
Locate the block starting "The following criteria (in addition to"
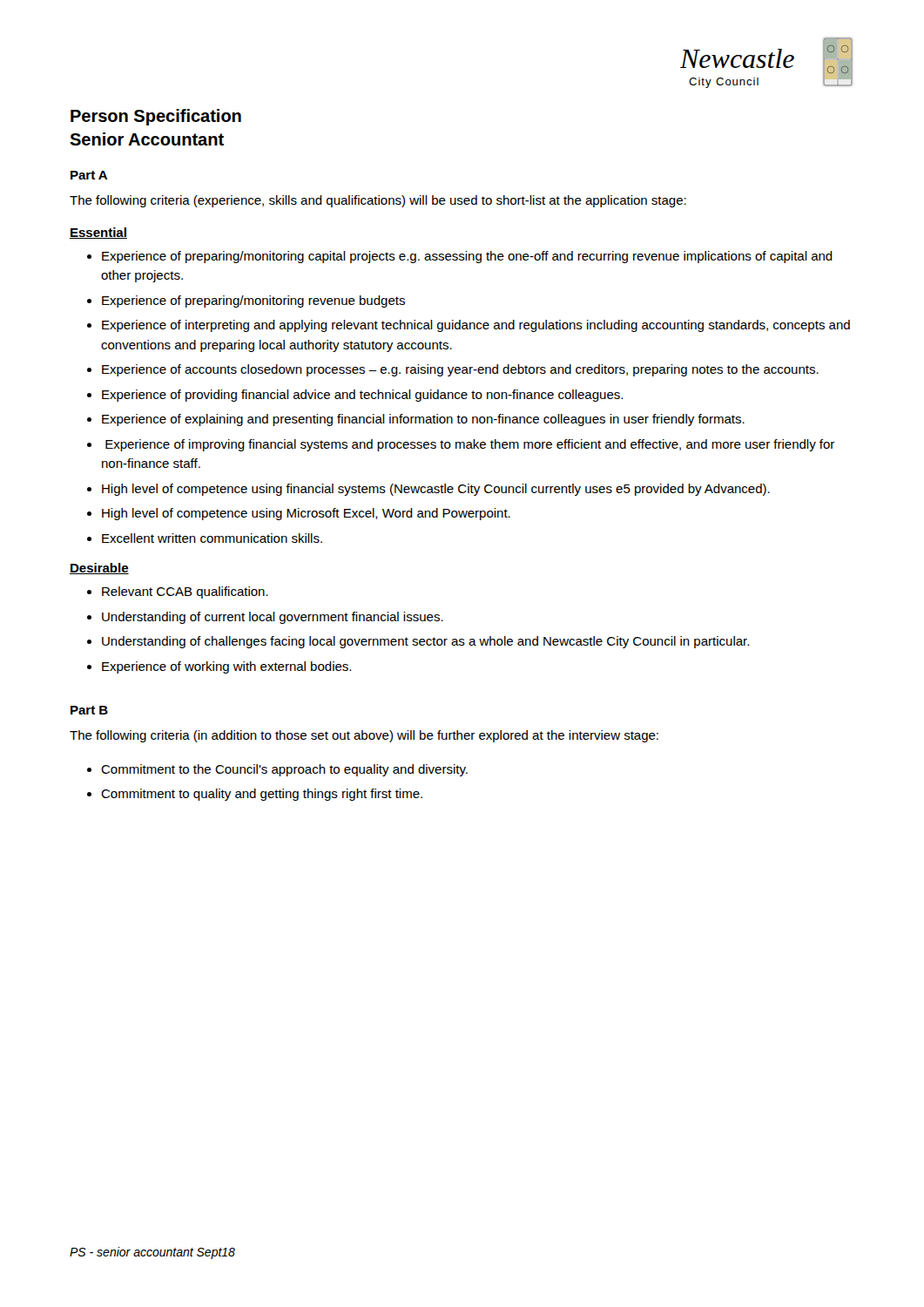point(364,735)
